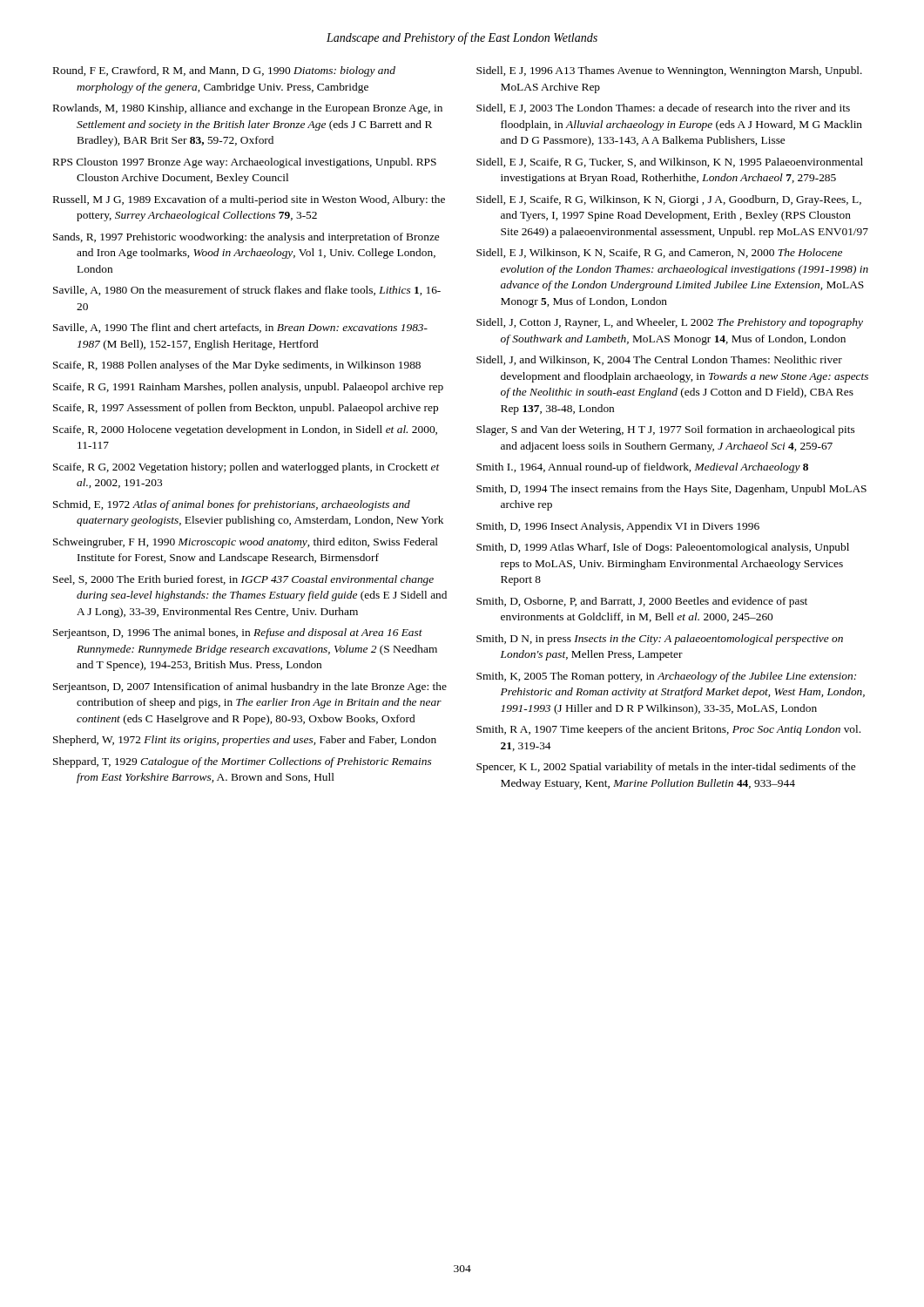Click on the list item that says "Schmid, E, 1972 Atlas of animal bones for"
This screenshot has width=924, height=1307.
pos(248,512)
